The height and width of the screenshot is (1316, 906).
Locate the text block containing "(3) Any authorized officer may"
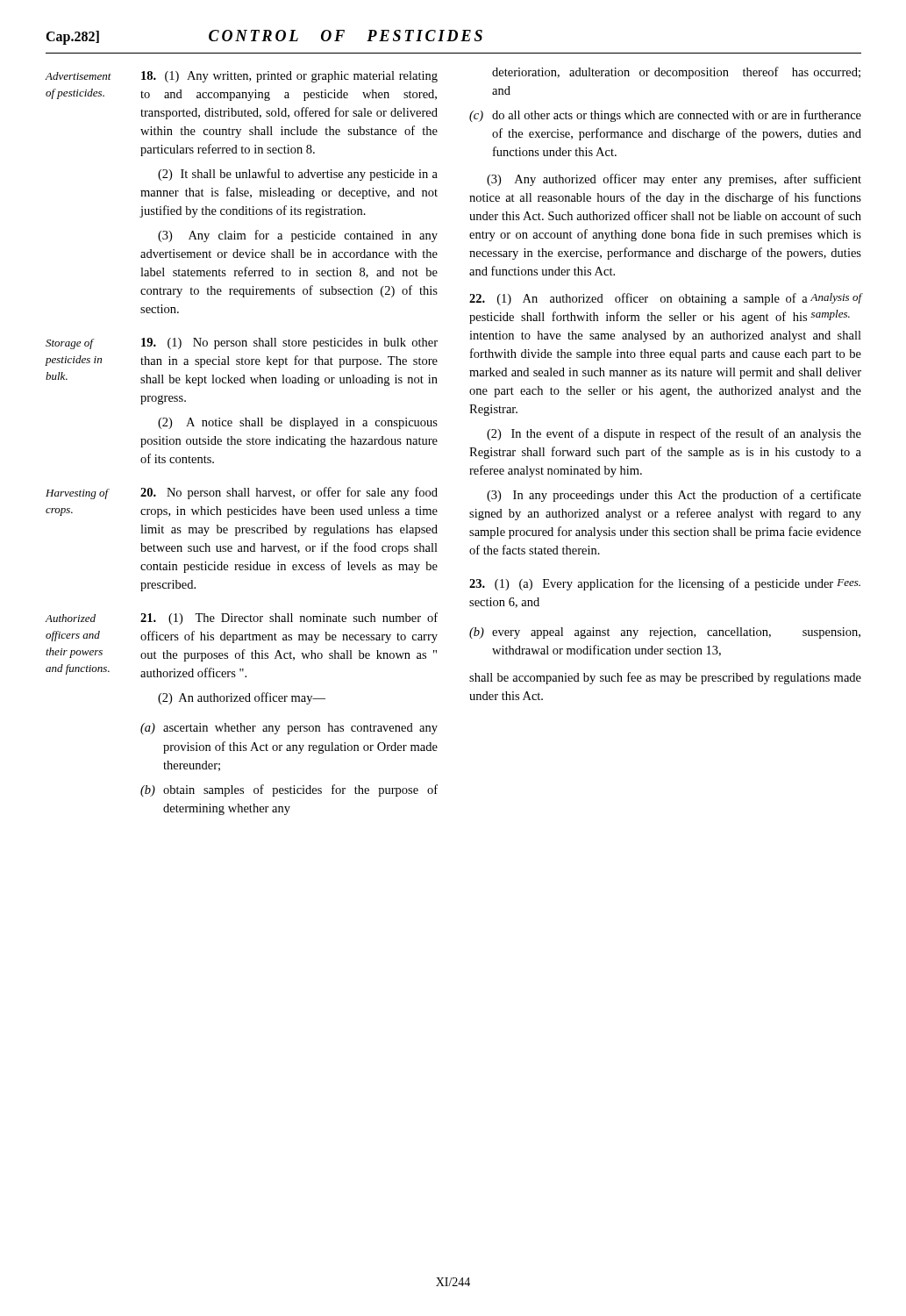click(665, 226)
